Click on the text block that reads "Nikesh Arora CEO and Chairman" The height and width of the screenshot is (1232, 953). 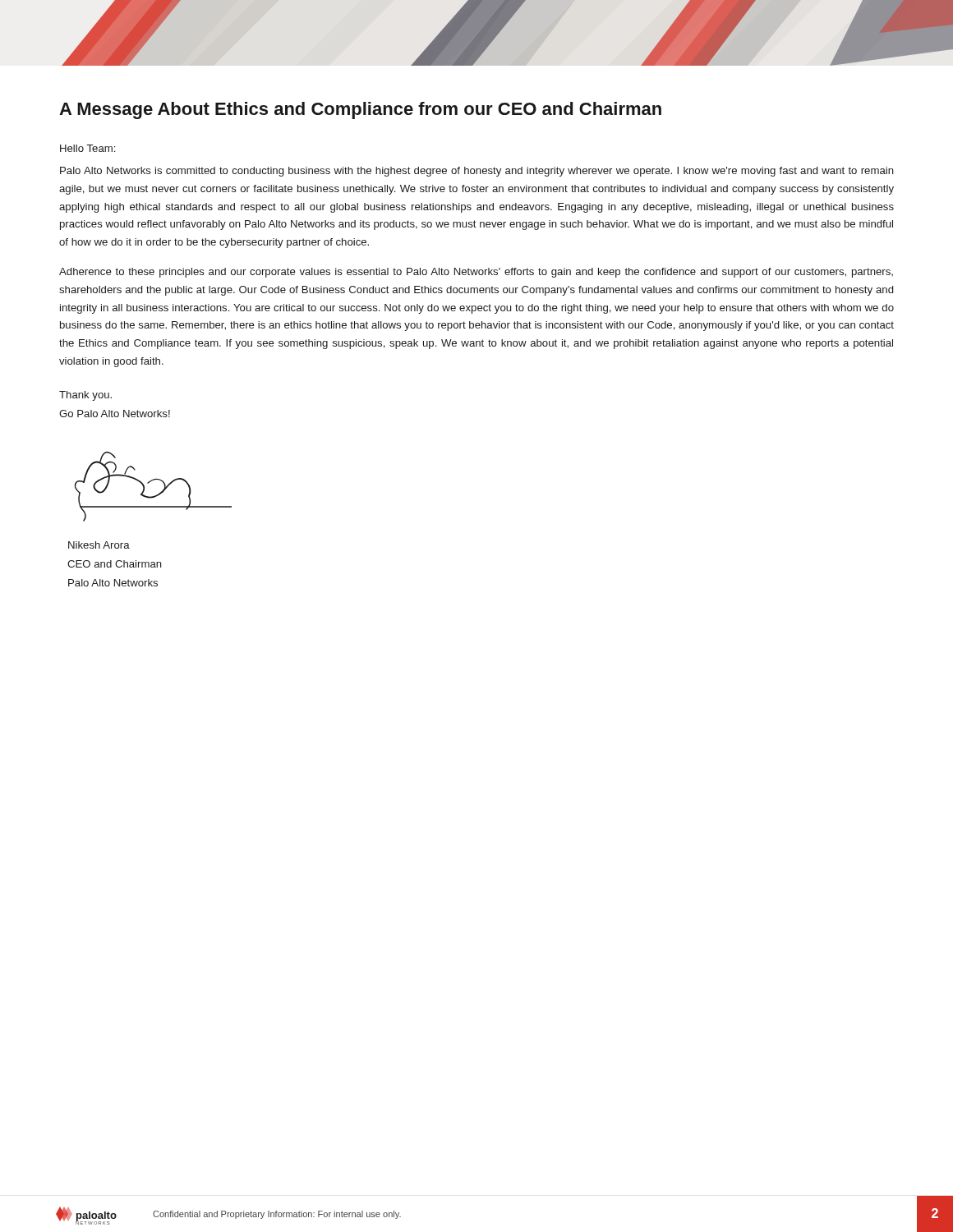click(x=115, y=564)
